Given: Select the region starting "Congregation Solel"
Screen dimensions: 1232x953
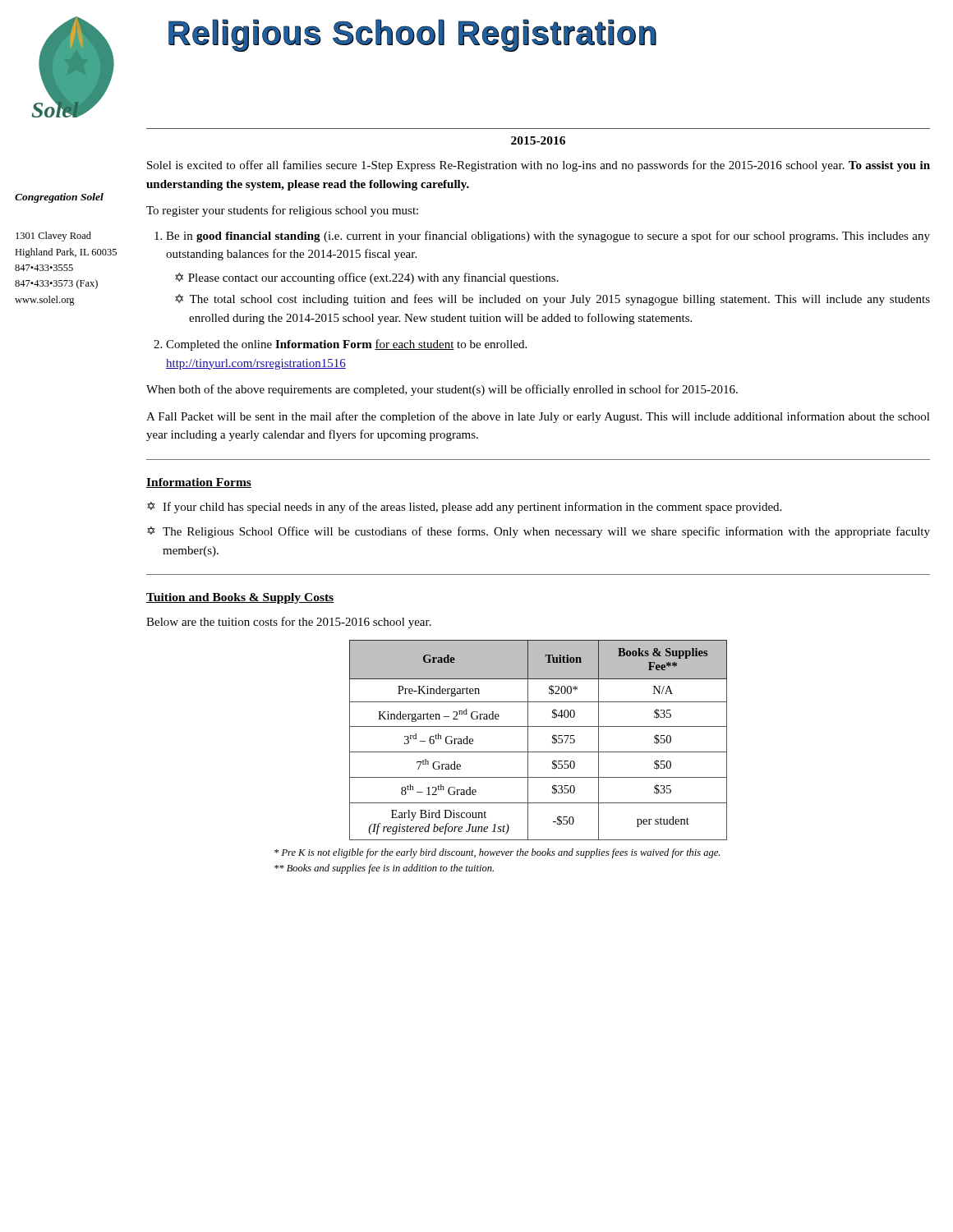Looking at the screenshot, I should [59, 197].
